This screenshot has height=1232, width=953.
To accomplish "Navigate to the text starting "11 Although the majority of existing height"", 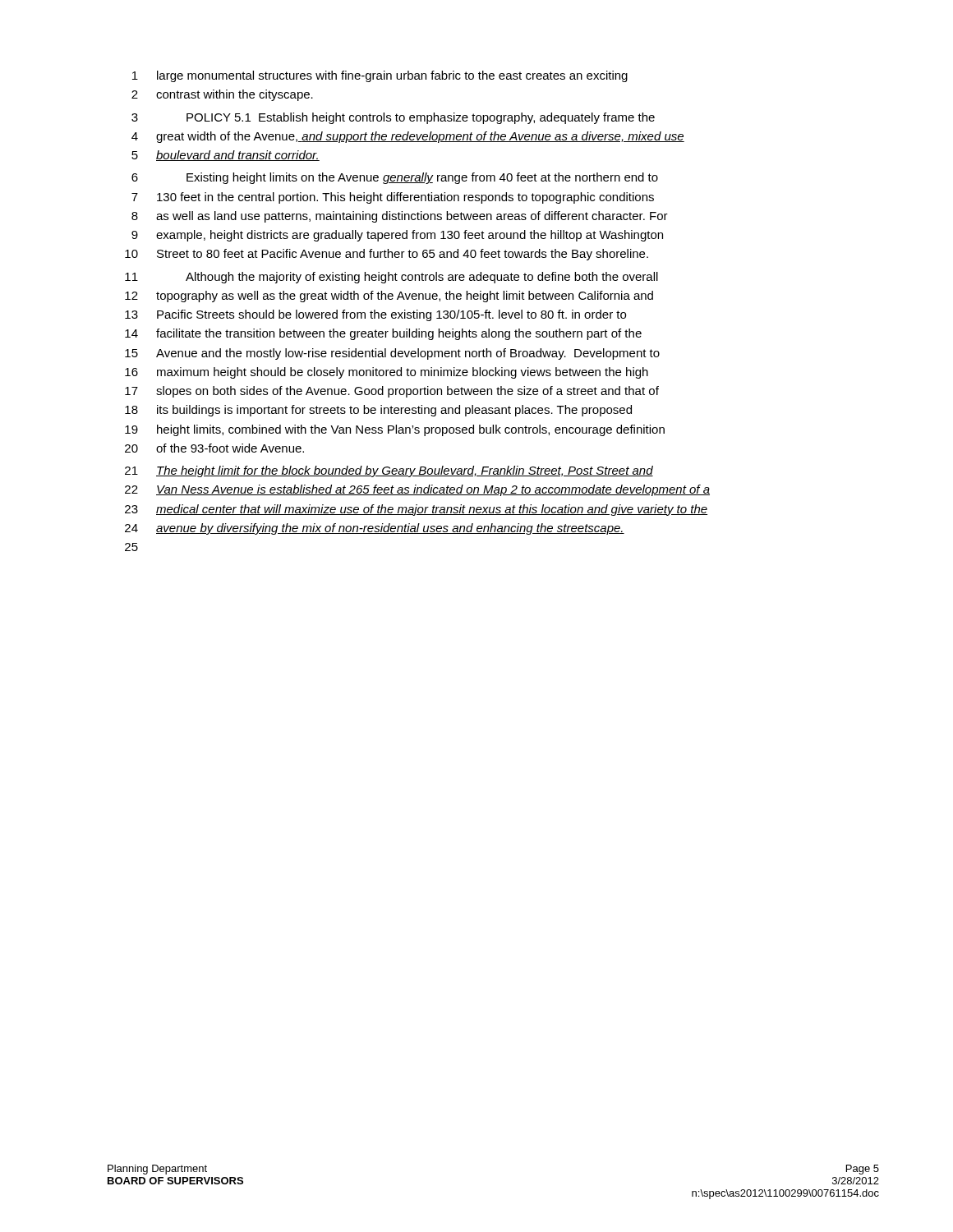I will (493, 276).
